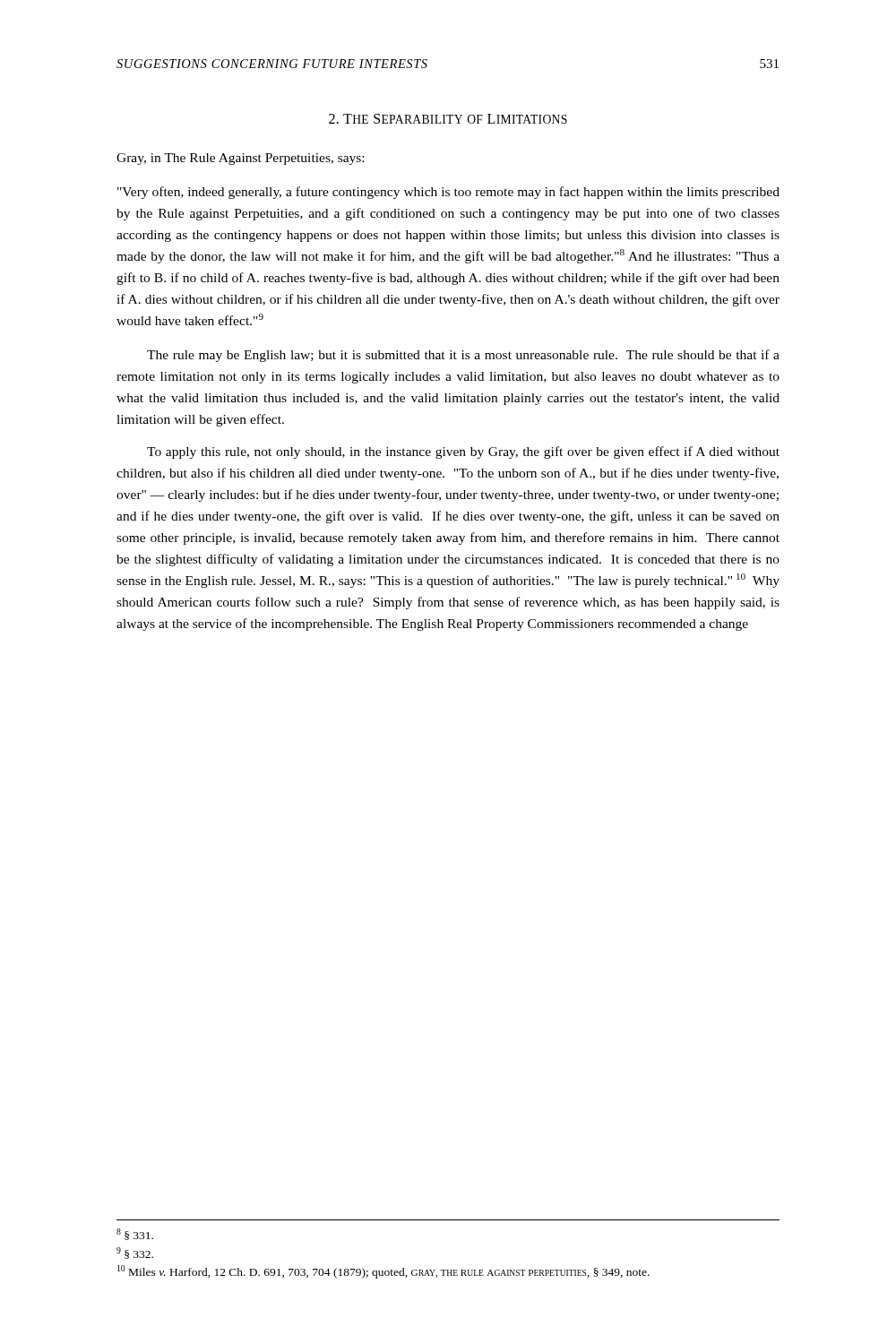Image resolution: width=896 pixels, height=1344 pixels.
Task: Locate the footnote with the text "8 § 331."
Action: pos(135,1234)
